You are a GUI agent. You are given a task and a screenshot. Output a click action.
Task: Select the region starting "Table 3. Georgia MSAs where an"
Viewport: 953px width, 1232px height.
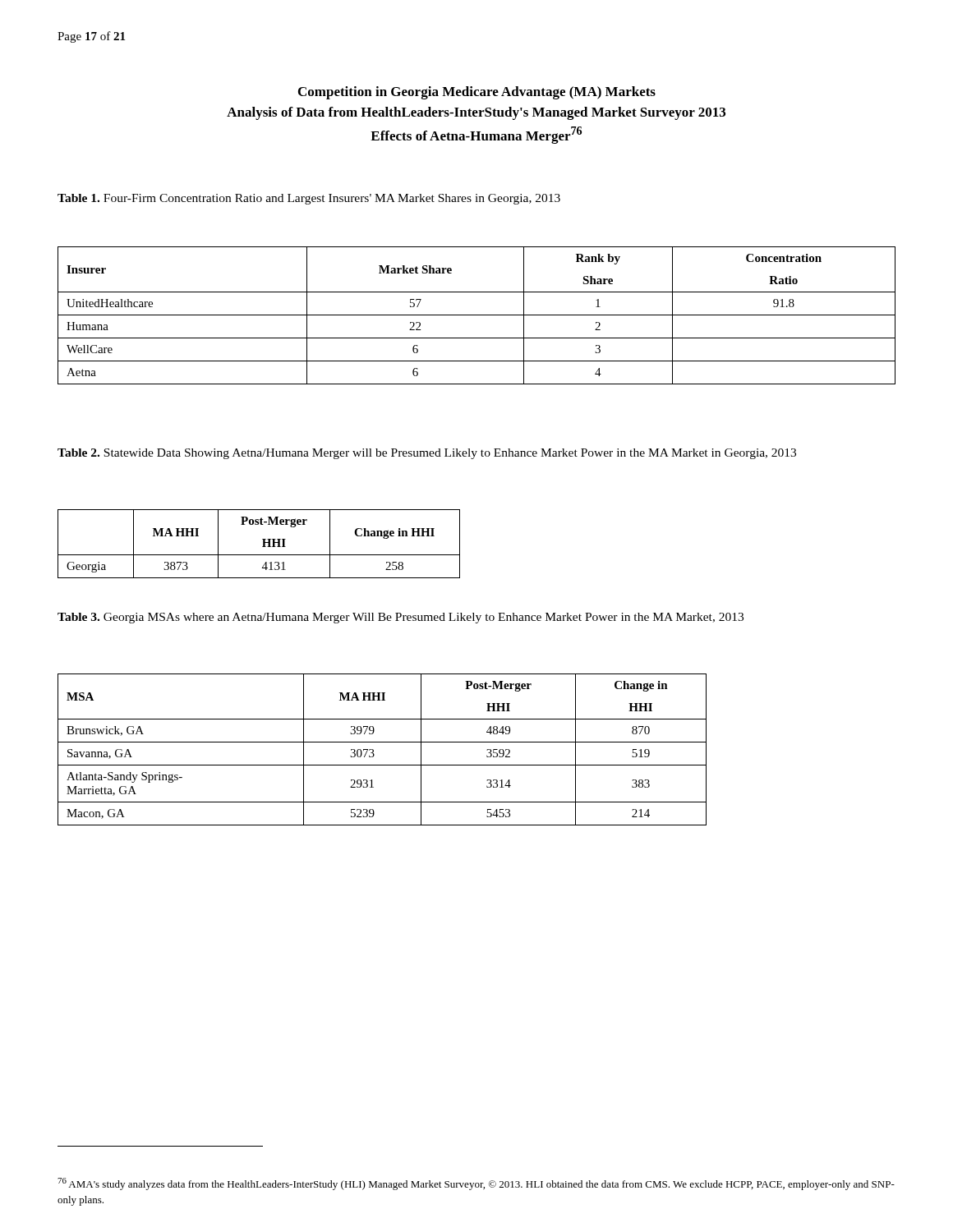401,616
